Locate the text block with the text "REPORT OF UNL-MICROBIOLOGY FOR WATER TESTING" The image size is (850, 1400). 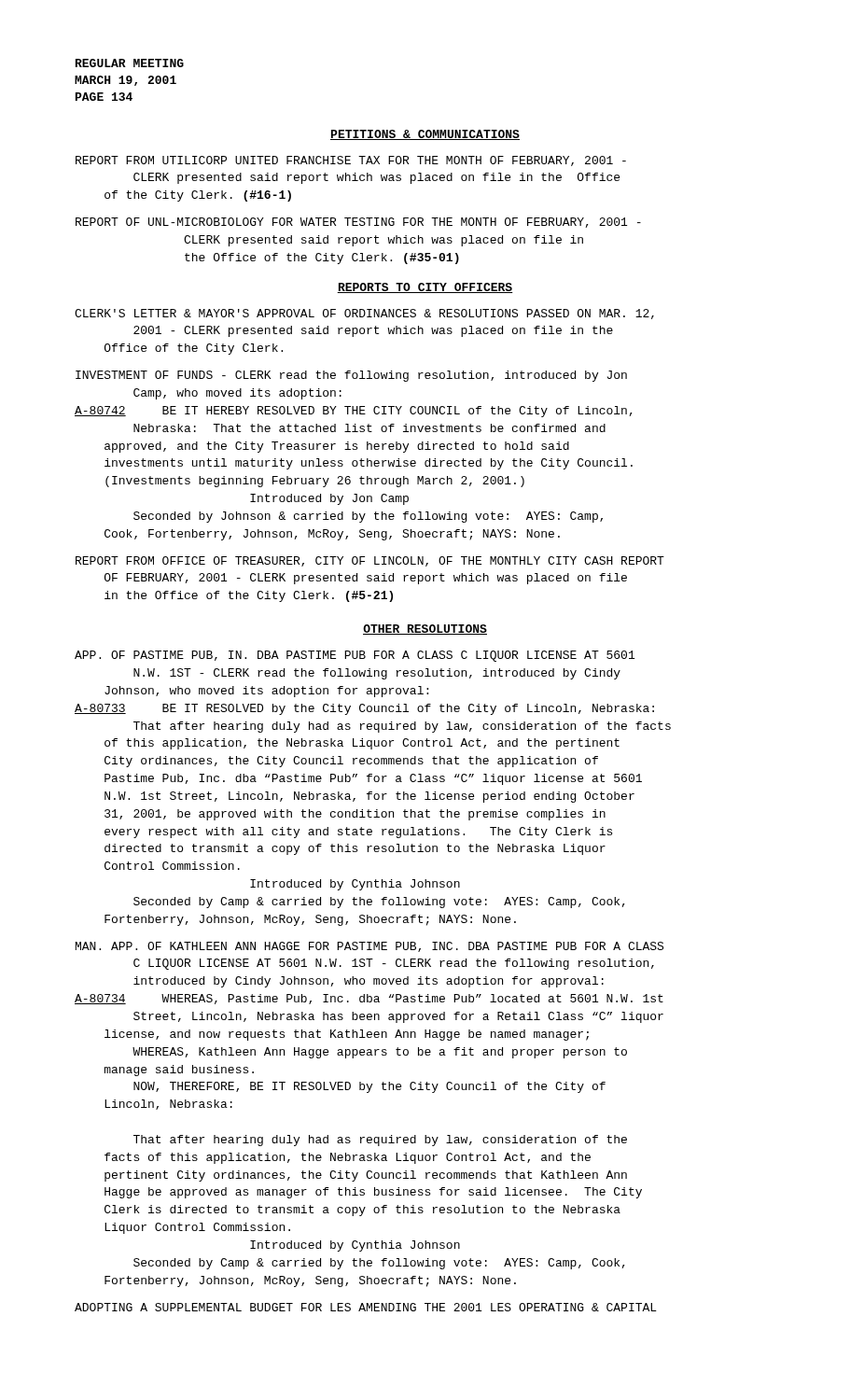[x=359, y=240]
